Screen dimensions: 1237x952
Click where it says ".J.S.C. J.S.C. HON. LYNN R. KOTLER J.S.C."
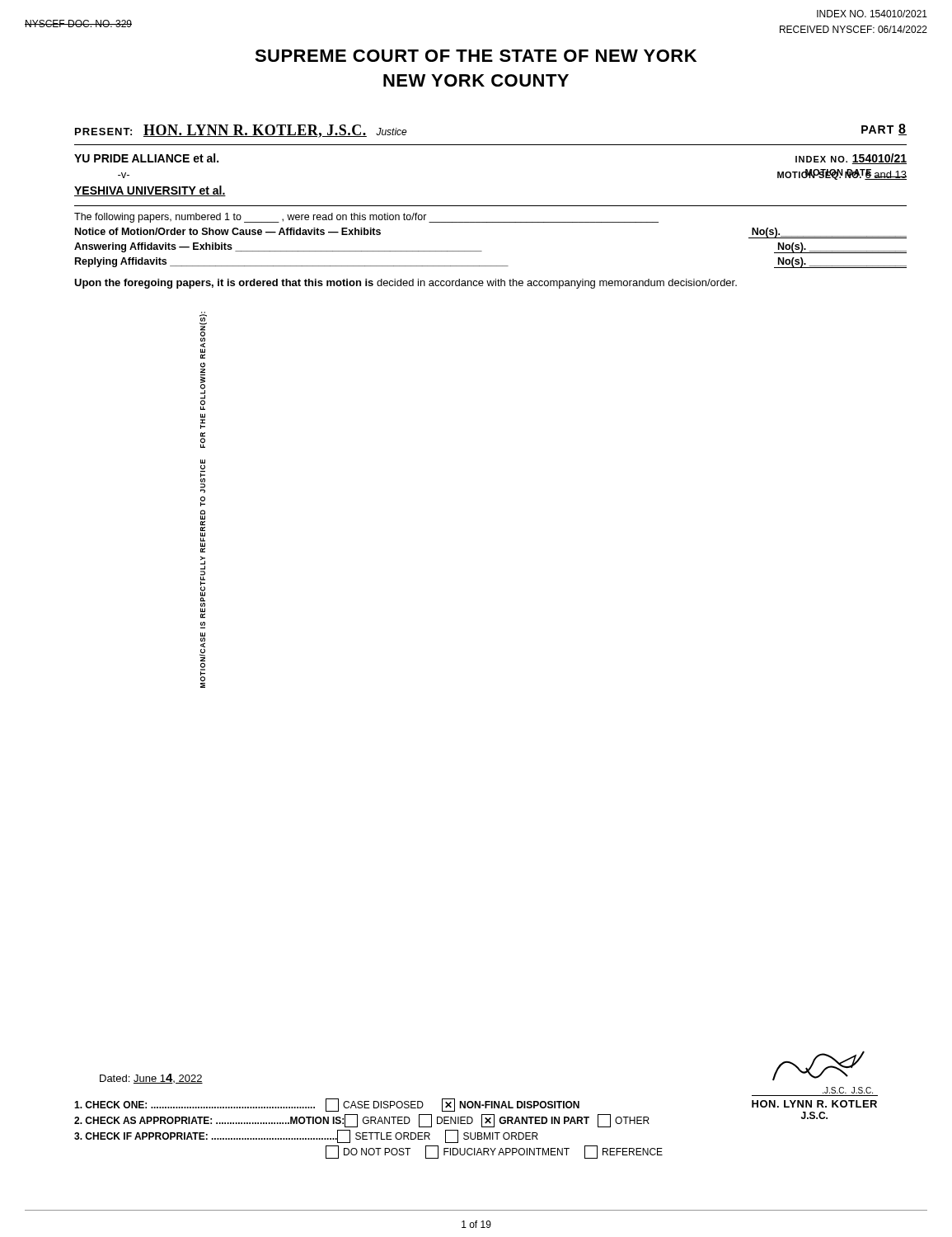pyautogui.click(x=815, y=1082)
